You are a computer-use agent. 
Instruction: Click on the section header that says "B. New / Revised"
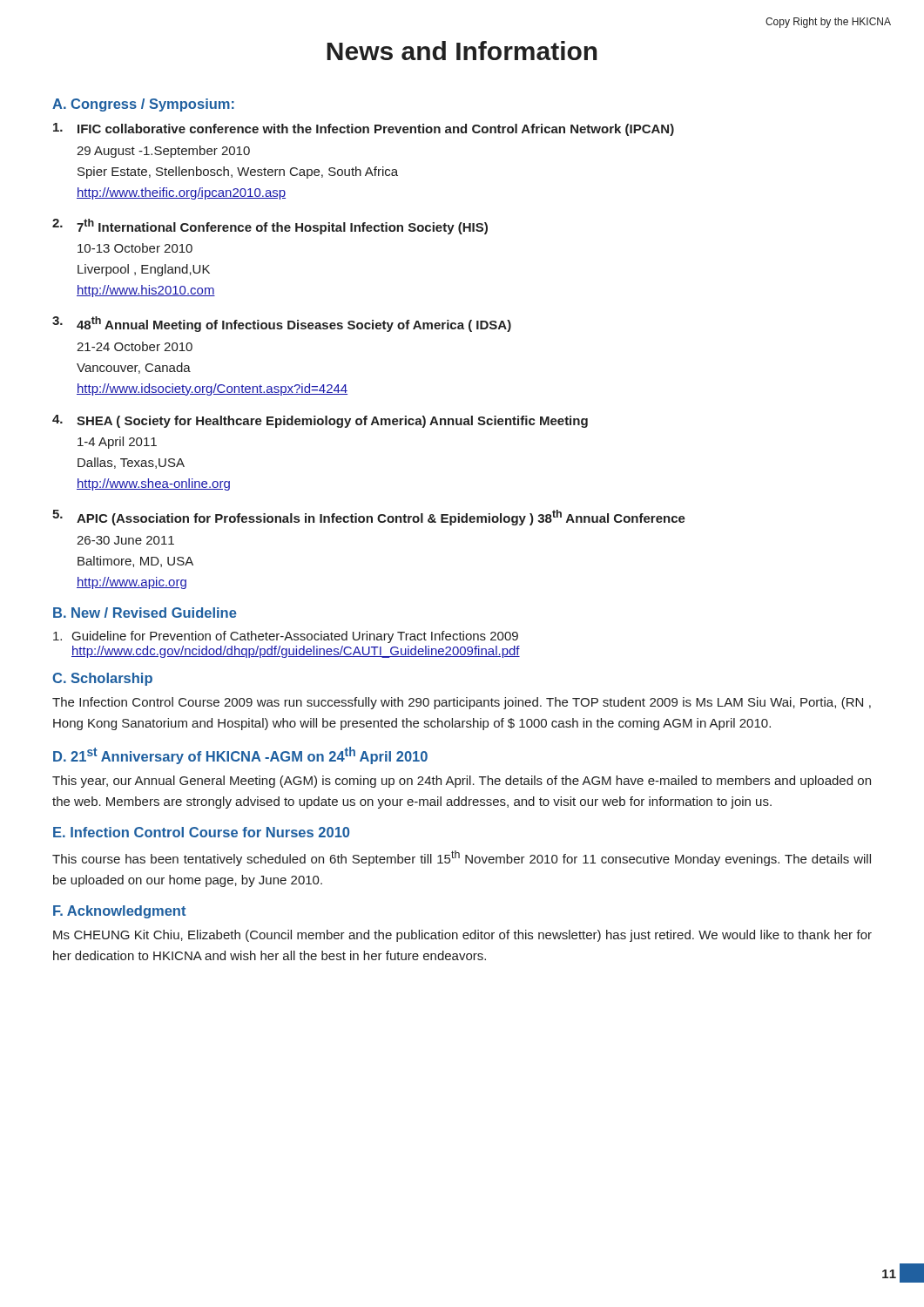coord(145,612)
